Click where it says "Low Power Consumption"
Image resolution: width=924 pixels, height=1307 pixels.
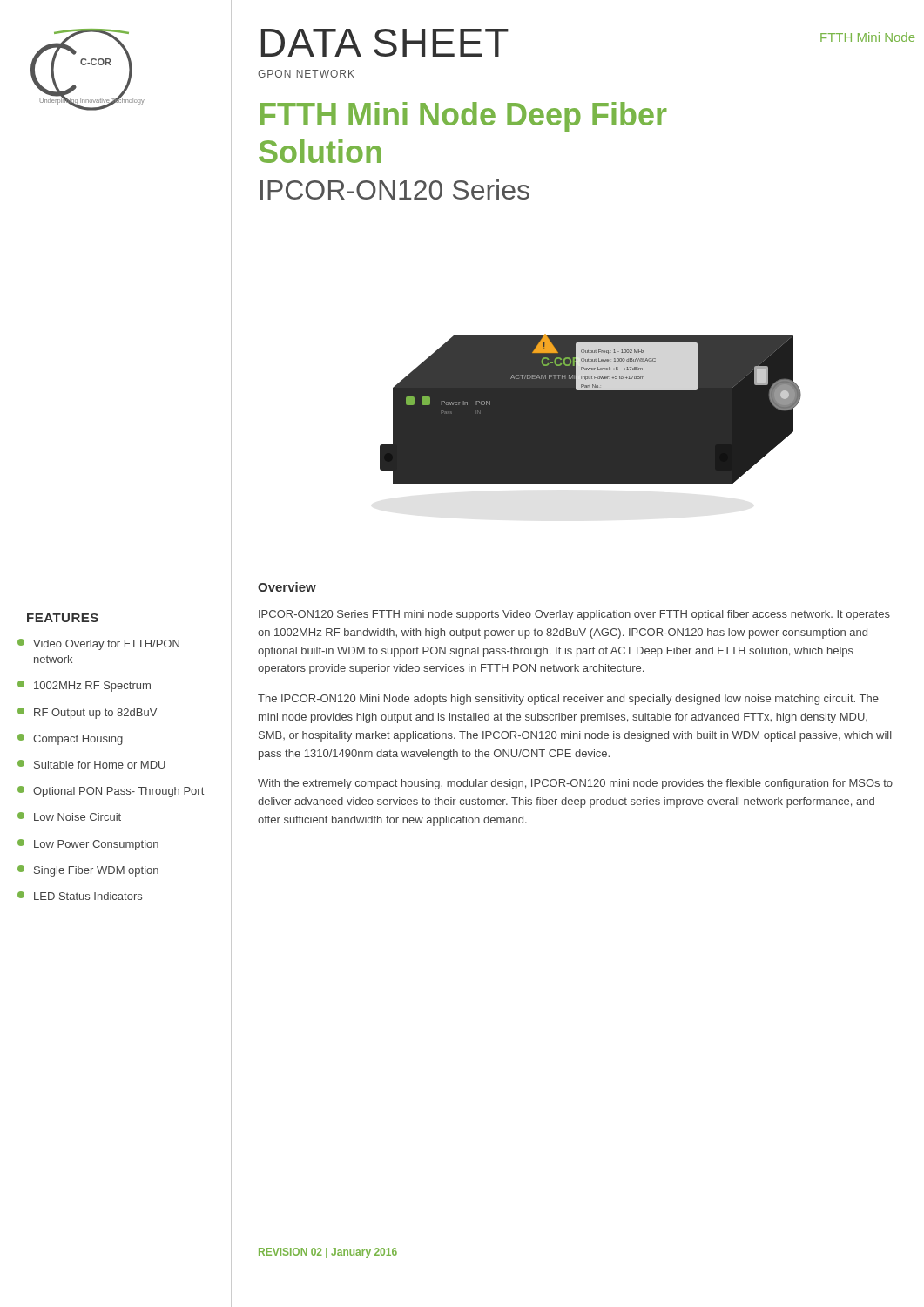88,844
